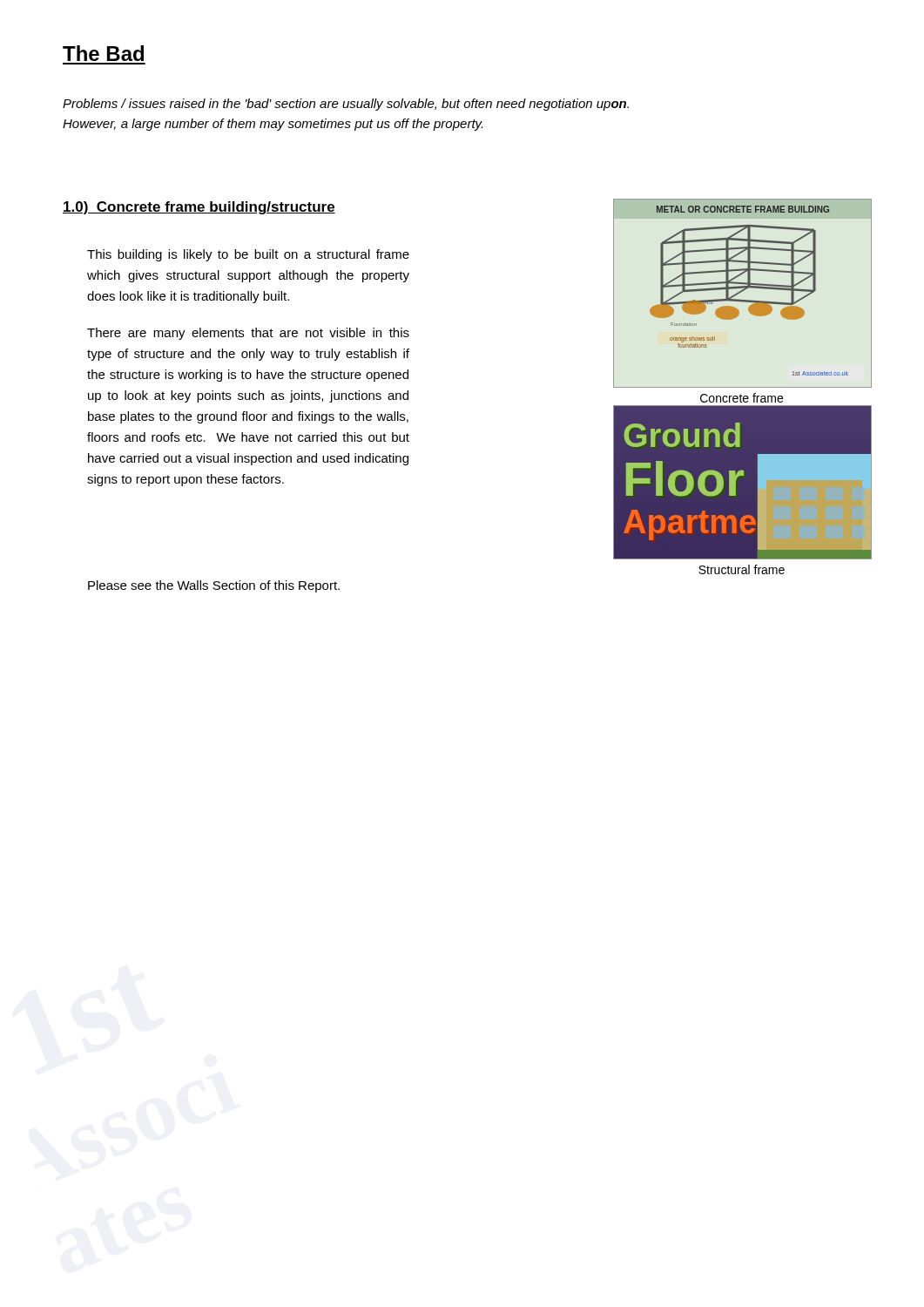Where is the passage that starts "Please see the Walls"?
924x1307 pixels.
click(x=214, y=586)
